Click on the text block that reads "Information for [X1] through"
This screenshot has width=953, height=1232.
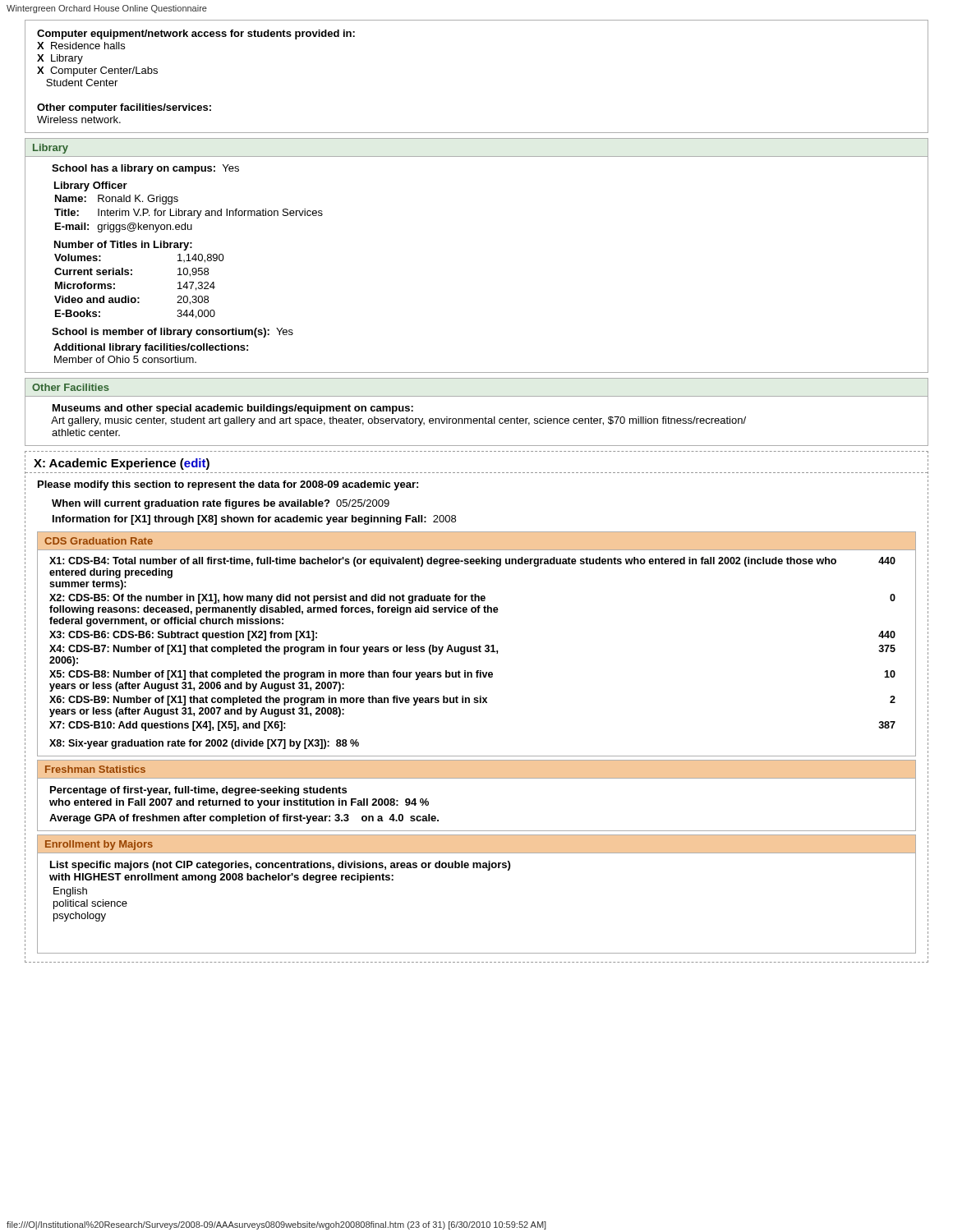click(247, 519)
